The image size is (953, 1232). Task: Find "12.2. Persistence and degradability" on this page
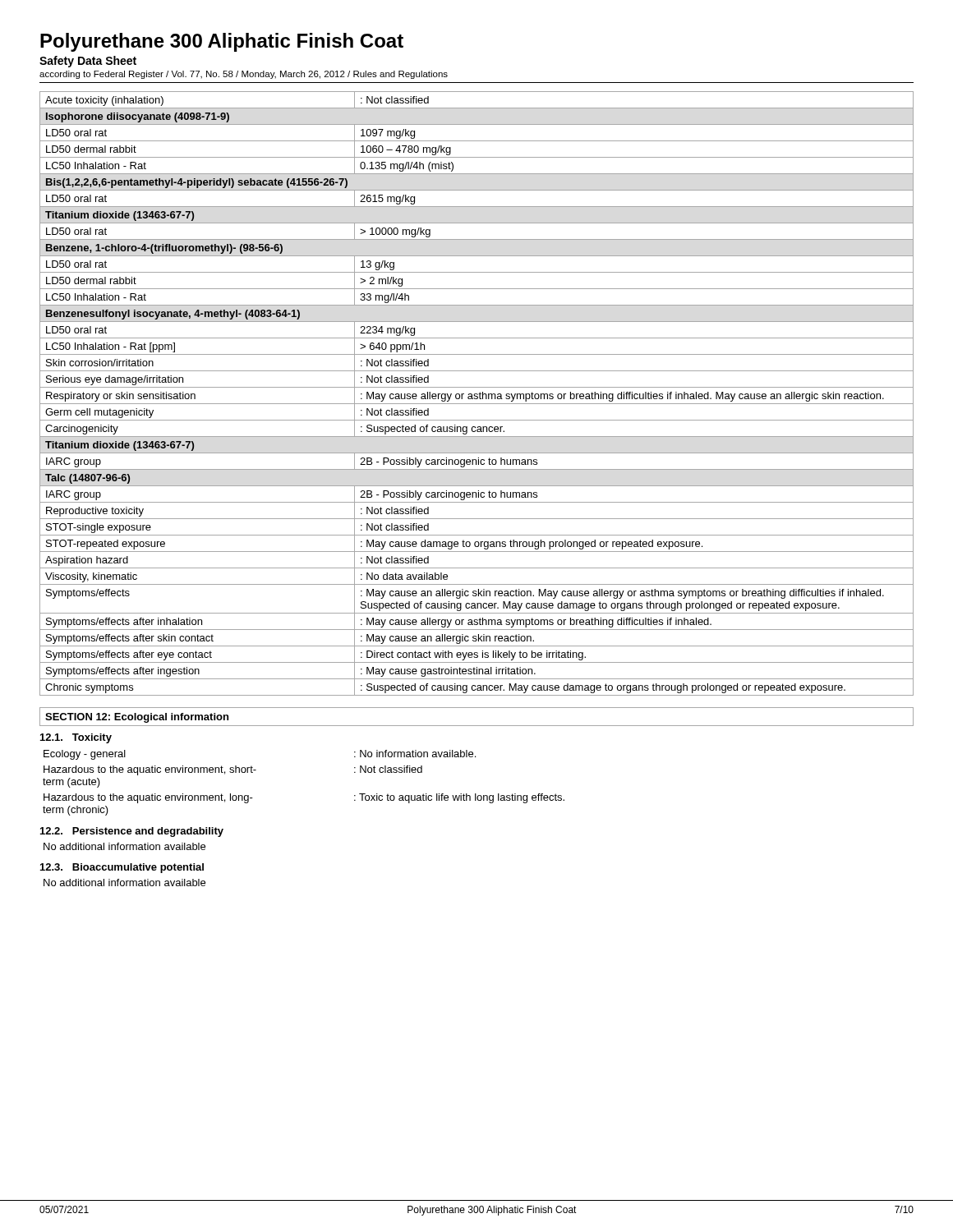pos(131,831)
